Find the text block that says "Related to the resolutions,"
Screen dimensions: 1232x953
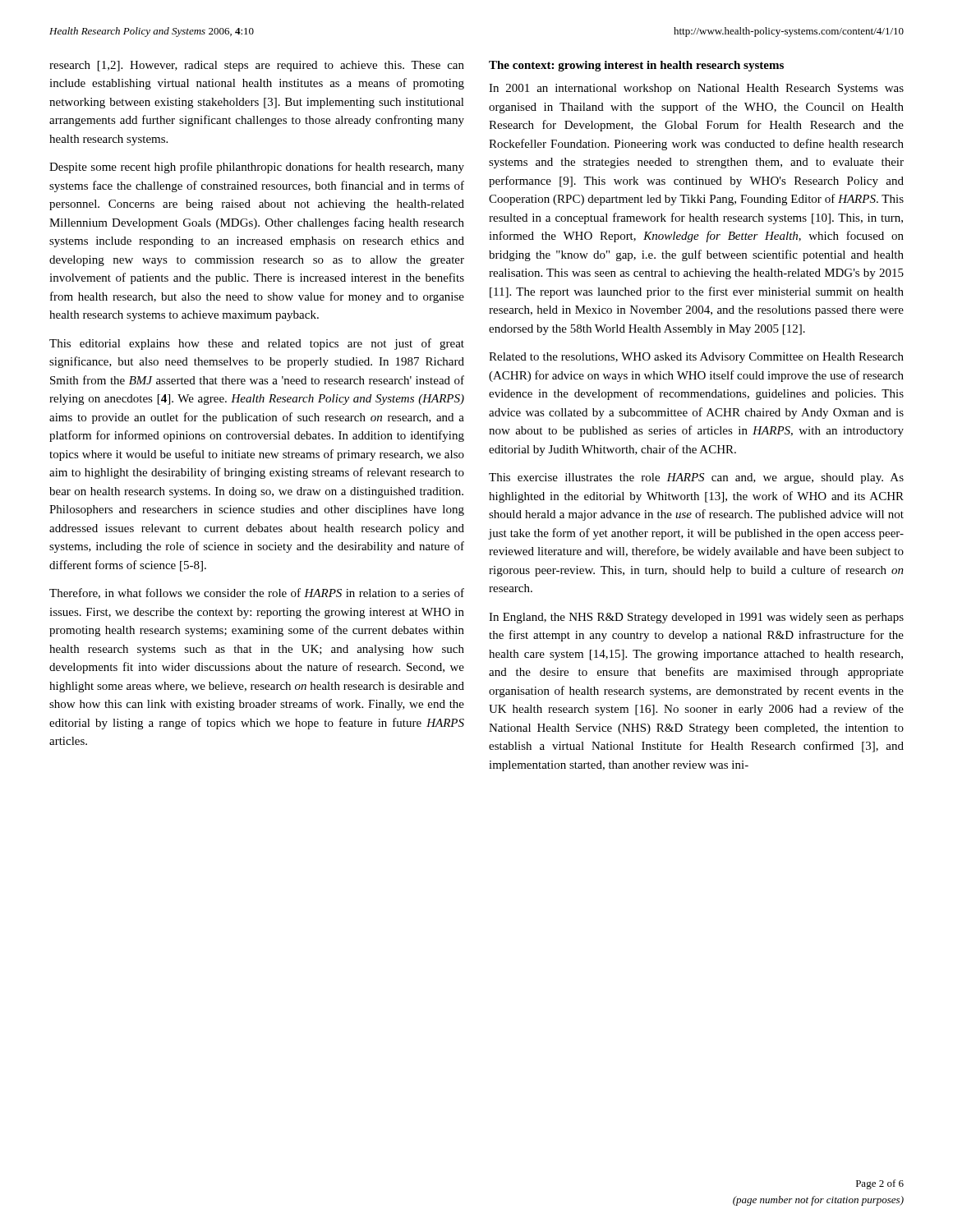click(696, 403)
